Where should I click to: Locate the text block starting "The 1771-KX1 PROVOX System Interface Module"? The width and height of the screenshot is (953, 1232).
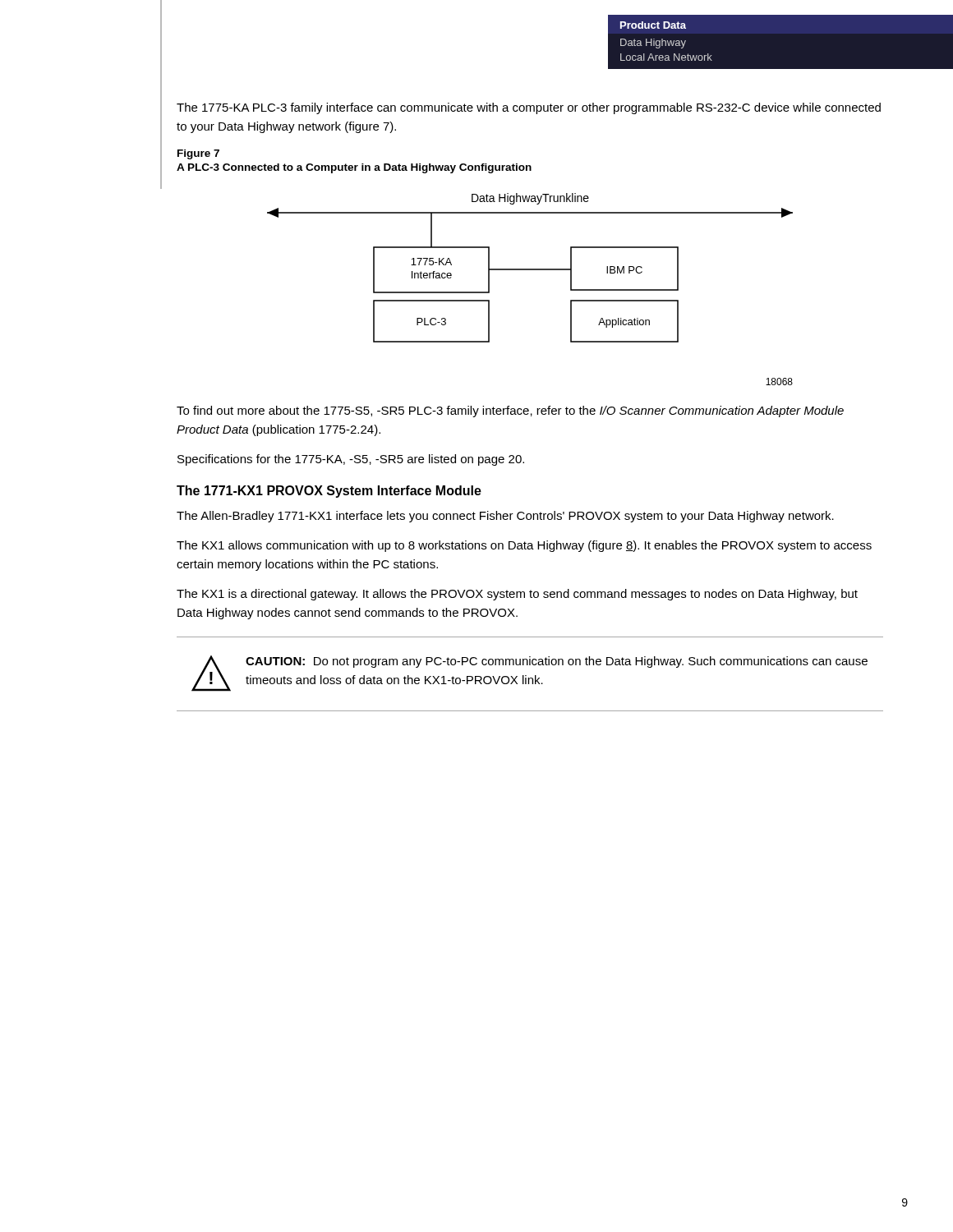(x=329, y=490)
